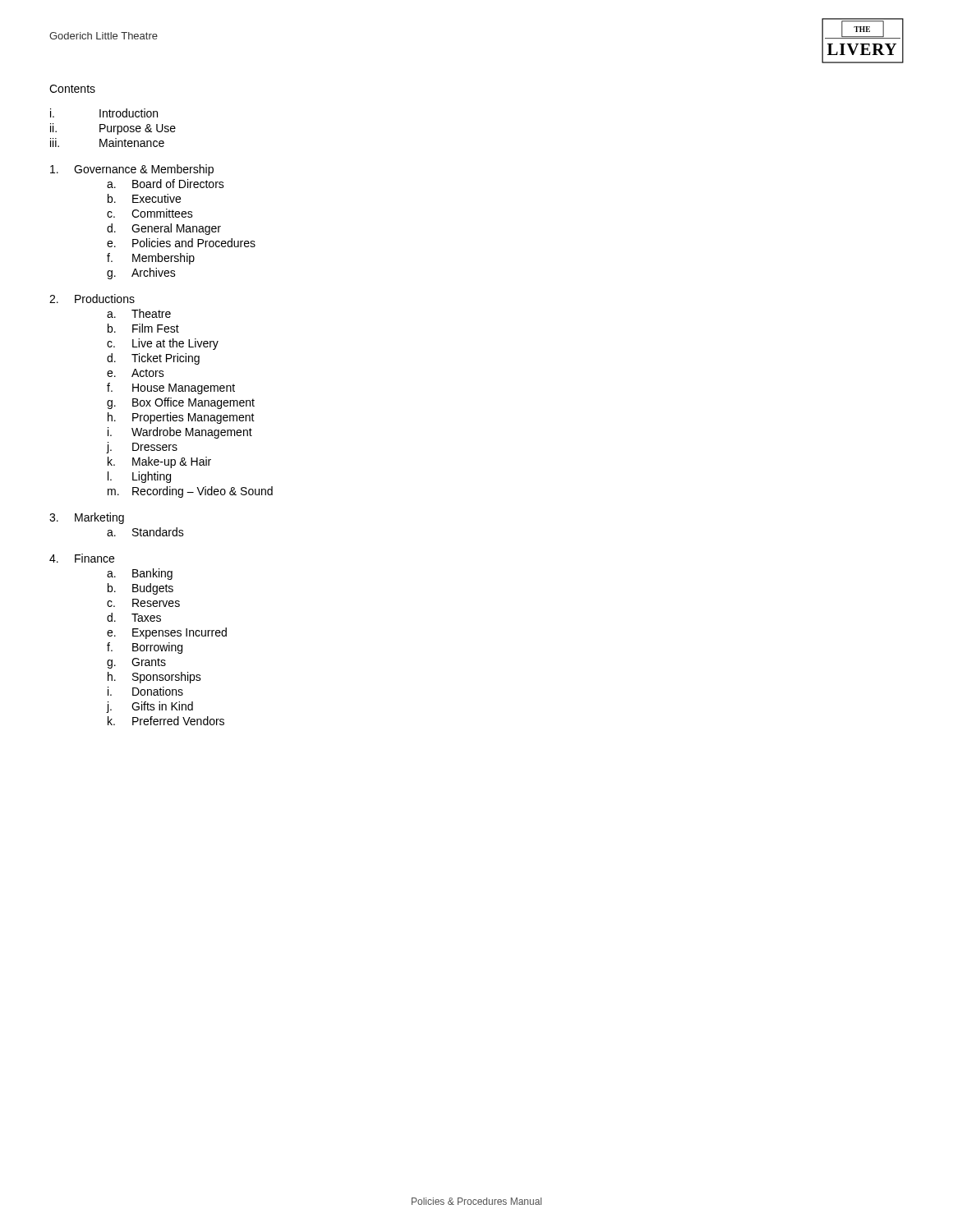Select the list item containing "g.Box Office Management"
953x1232 pixels.
coord(181,403)
